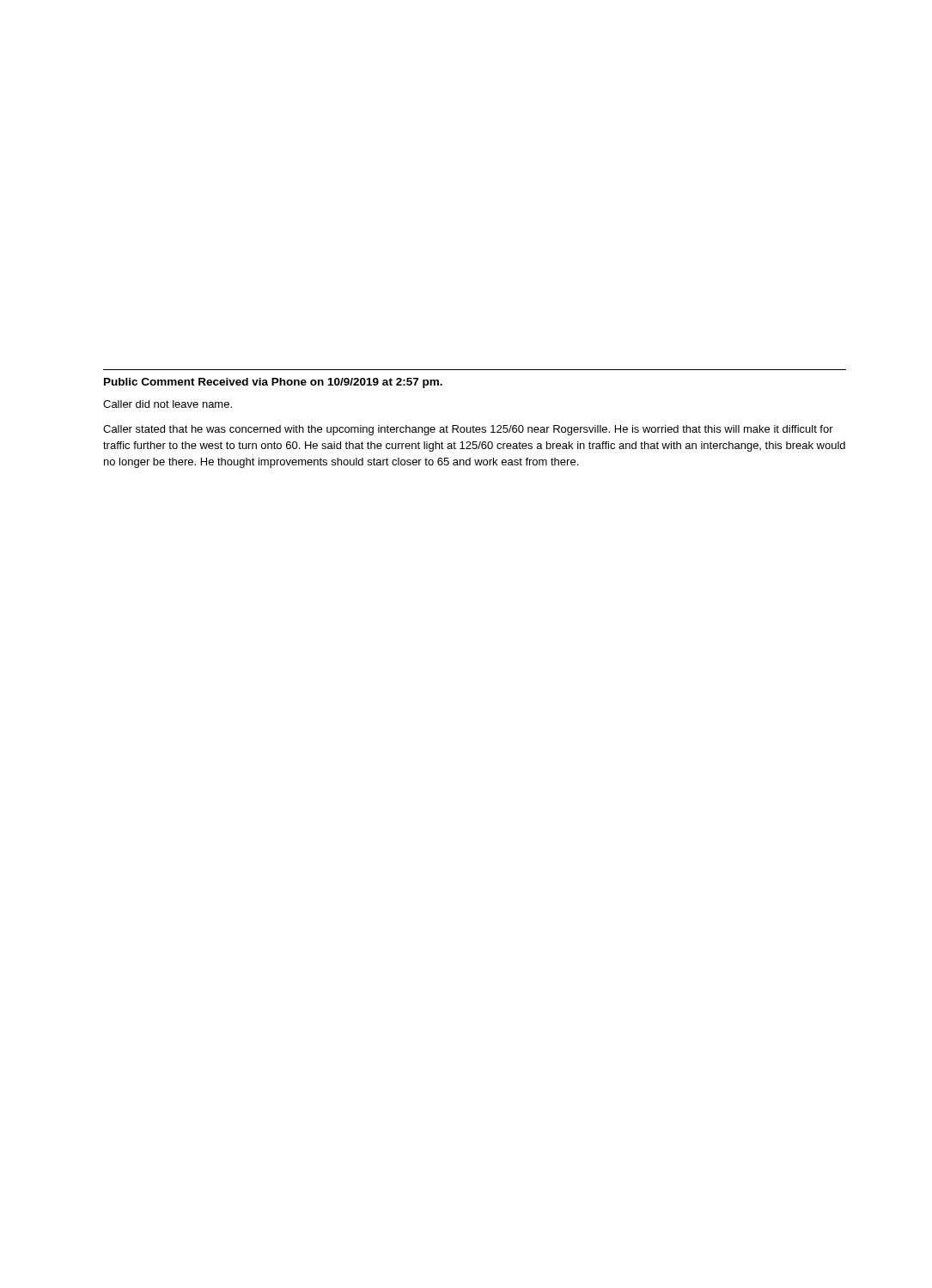This screenshot has height=1288, width=932.
Task: Locate the region starting "Caller did not leave name."
Action: tap(168, 404)
